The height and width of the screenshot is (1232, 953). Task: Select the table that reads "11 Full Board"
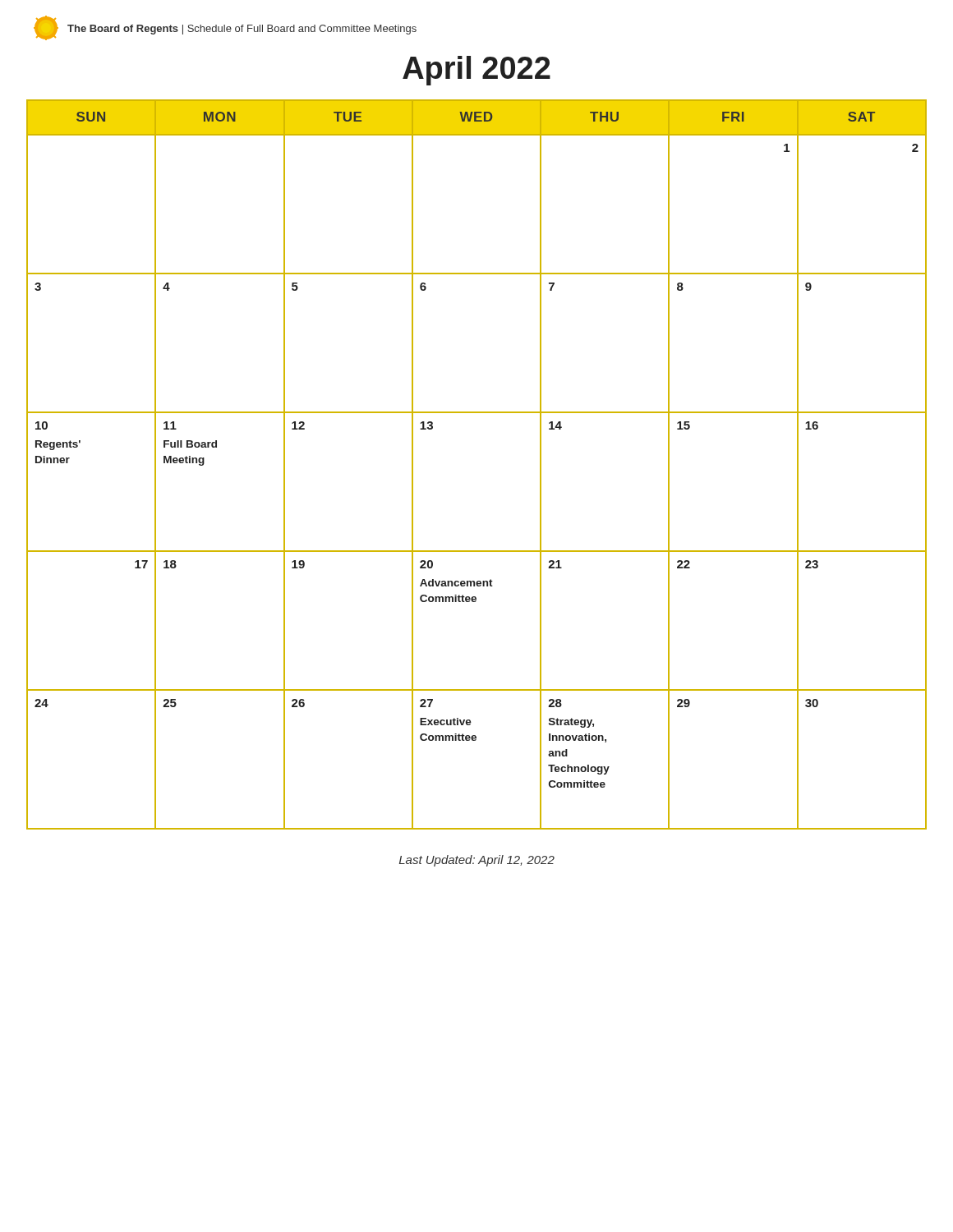coord(476,464)
